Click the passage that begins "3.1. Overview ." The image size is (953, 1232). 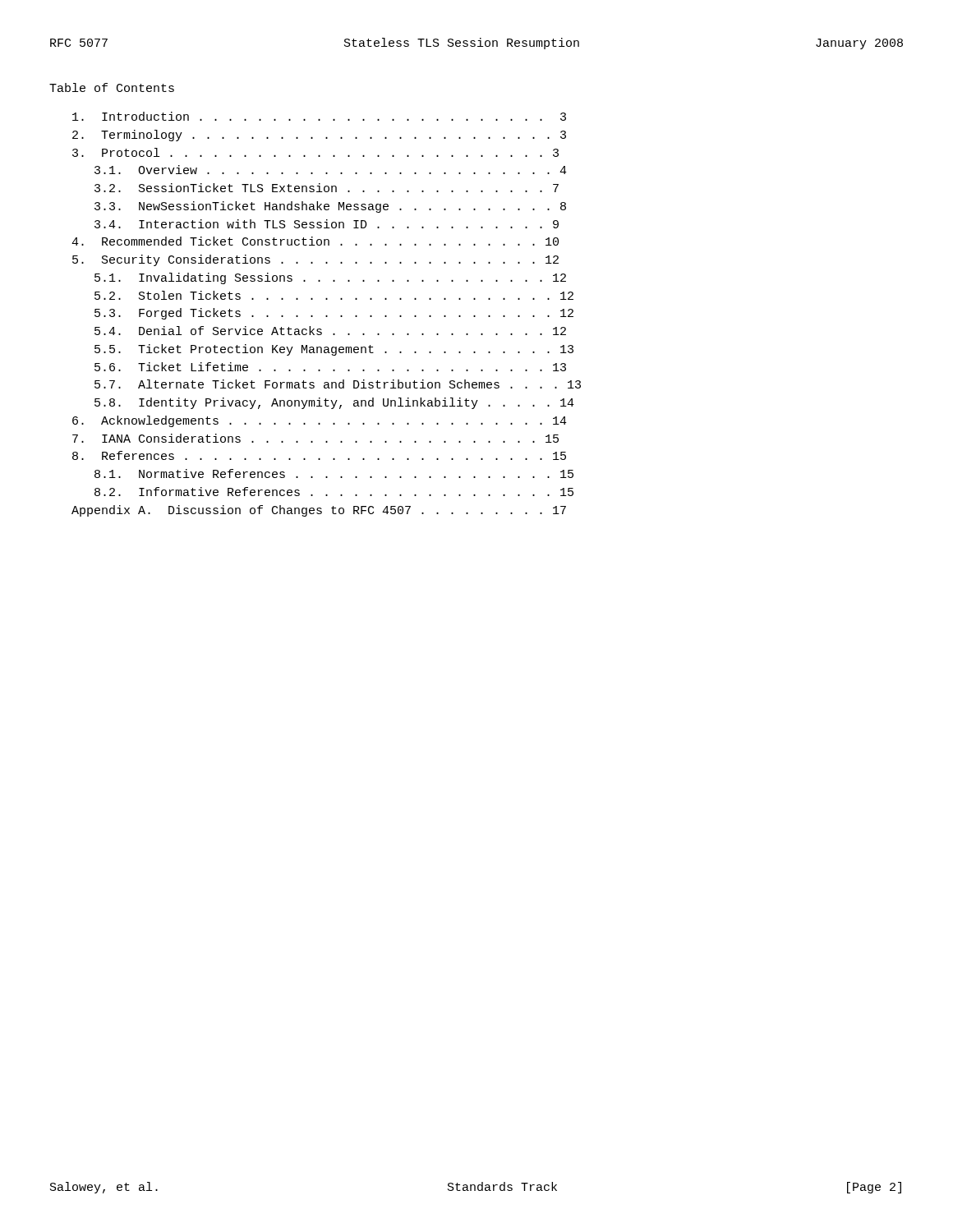click(308, 171)
